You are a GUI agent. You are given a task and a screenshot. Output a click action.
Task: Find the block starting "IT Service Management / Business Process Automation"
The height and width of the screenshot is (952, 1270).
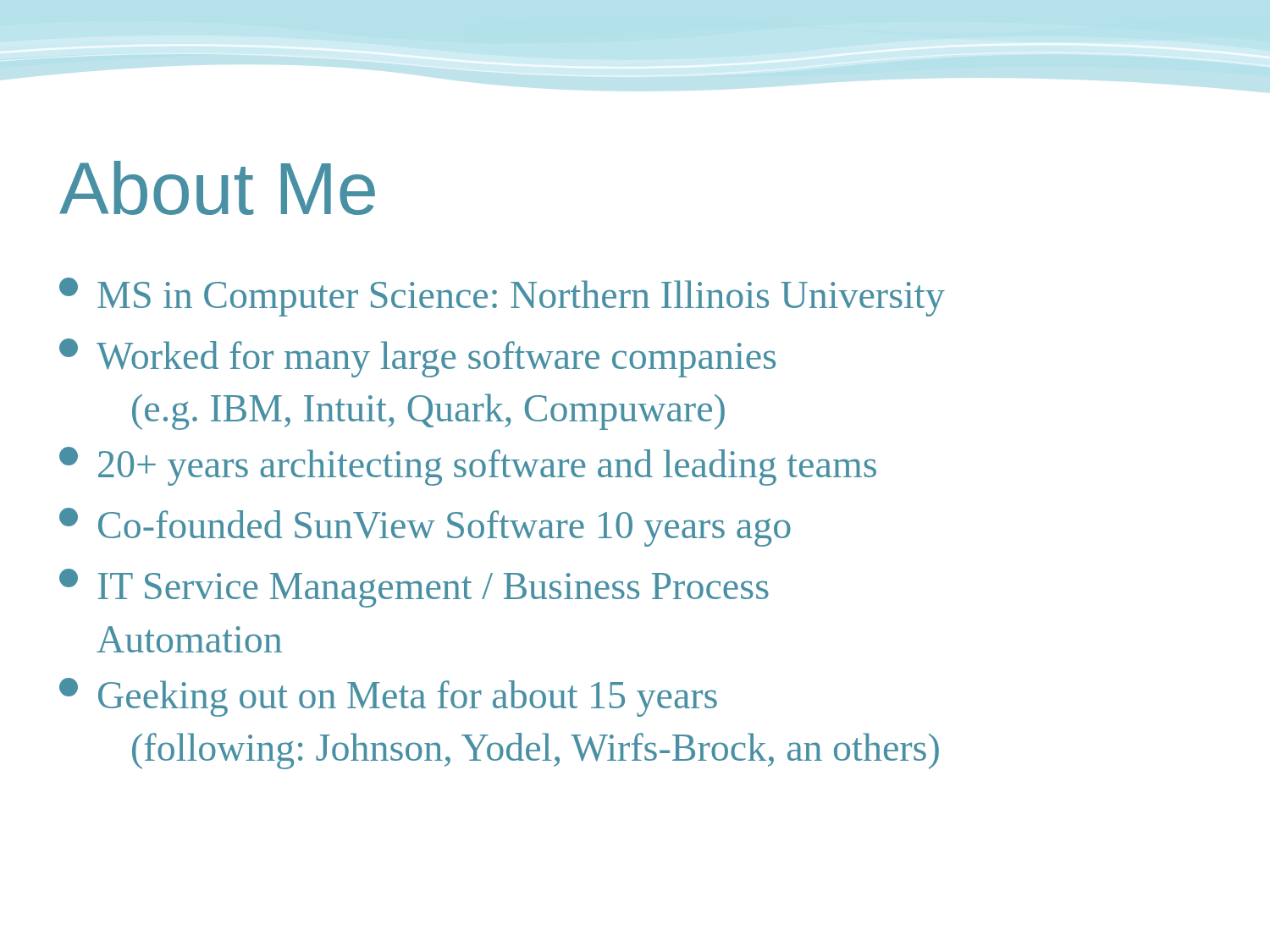tap(414, 613)
